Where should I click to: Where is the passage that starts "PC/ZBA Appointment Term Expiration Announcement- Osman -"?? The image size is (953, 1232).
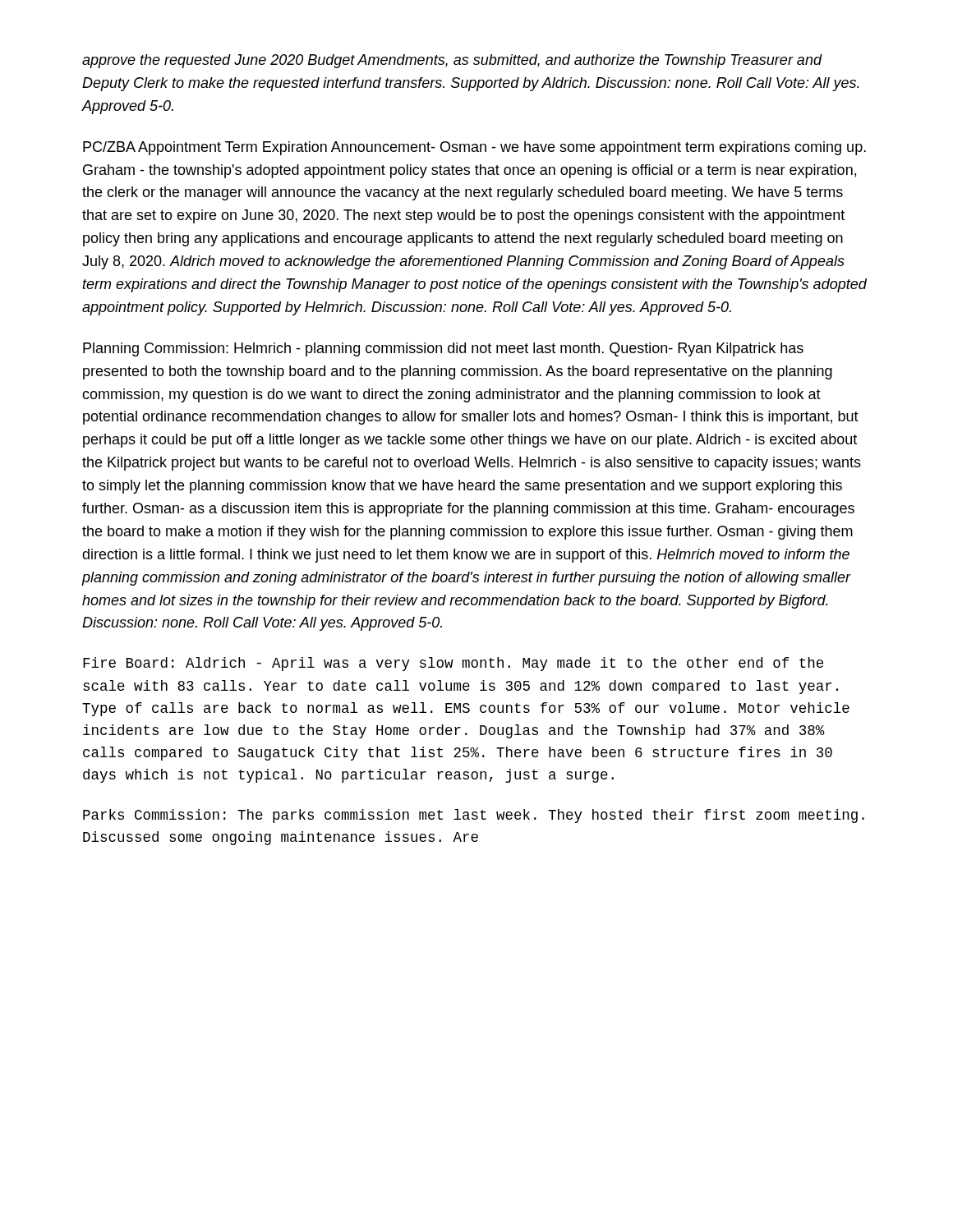click(x=474, y=227)
